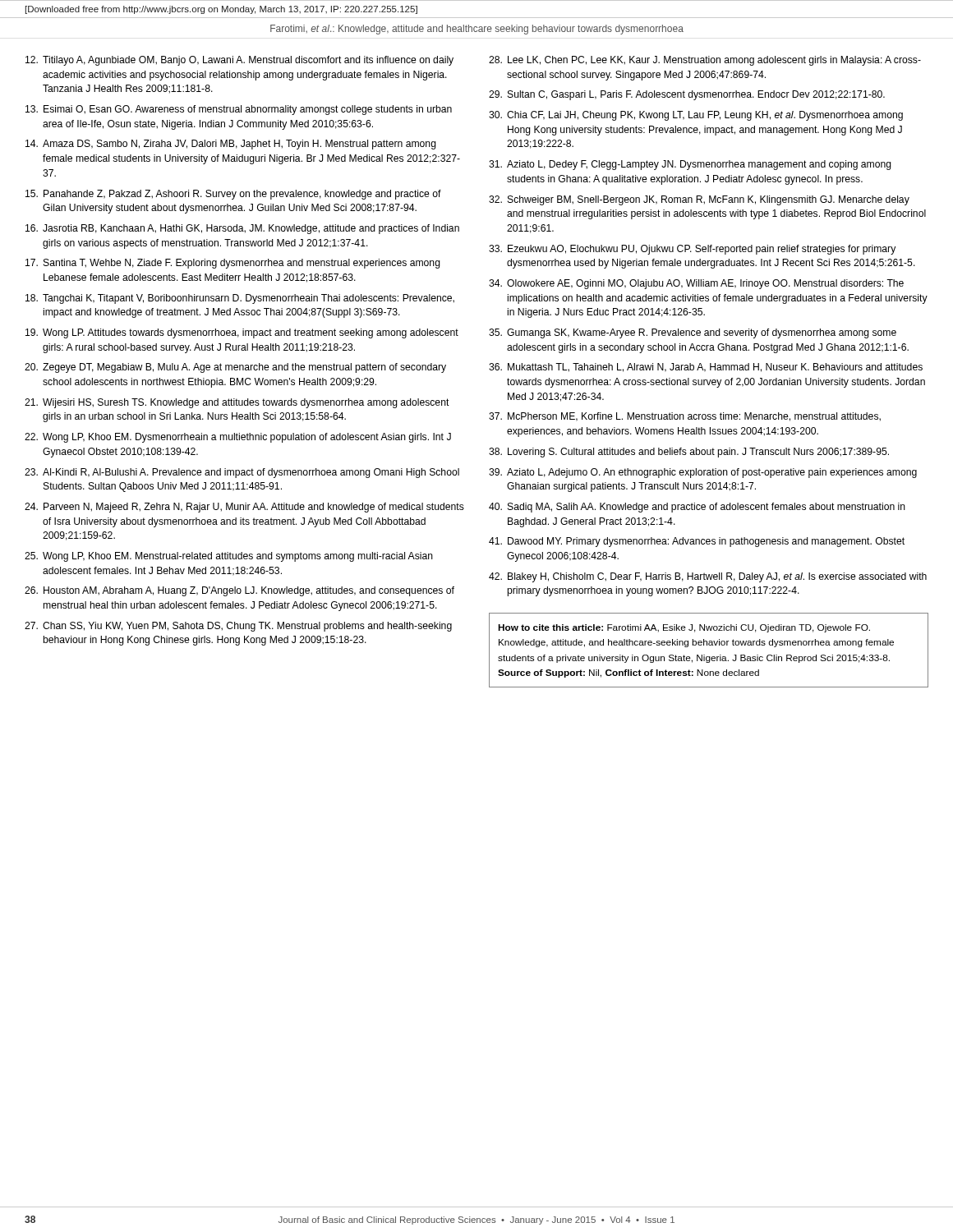Find the block on this page that starts "How to cite this article: Farotimi AA,"
Viewport: 953px width, 1232px height.
tap(696, 650)
